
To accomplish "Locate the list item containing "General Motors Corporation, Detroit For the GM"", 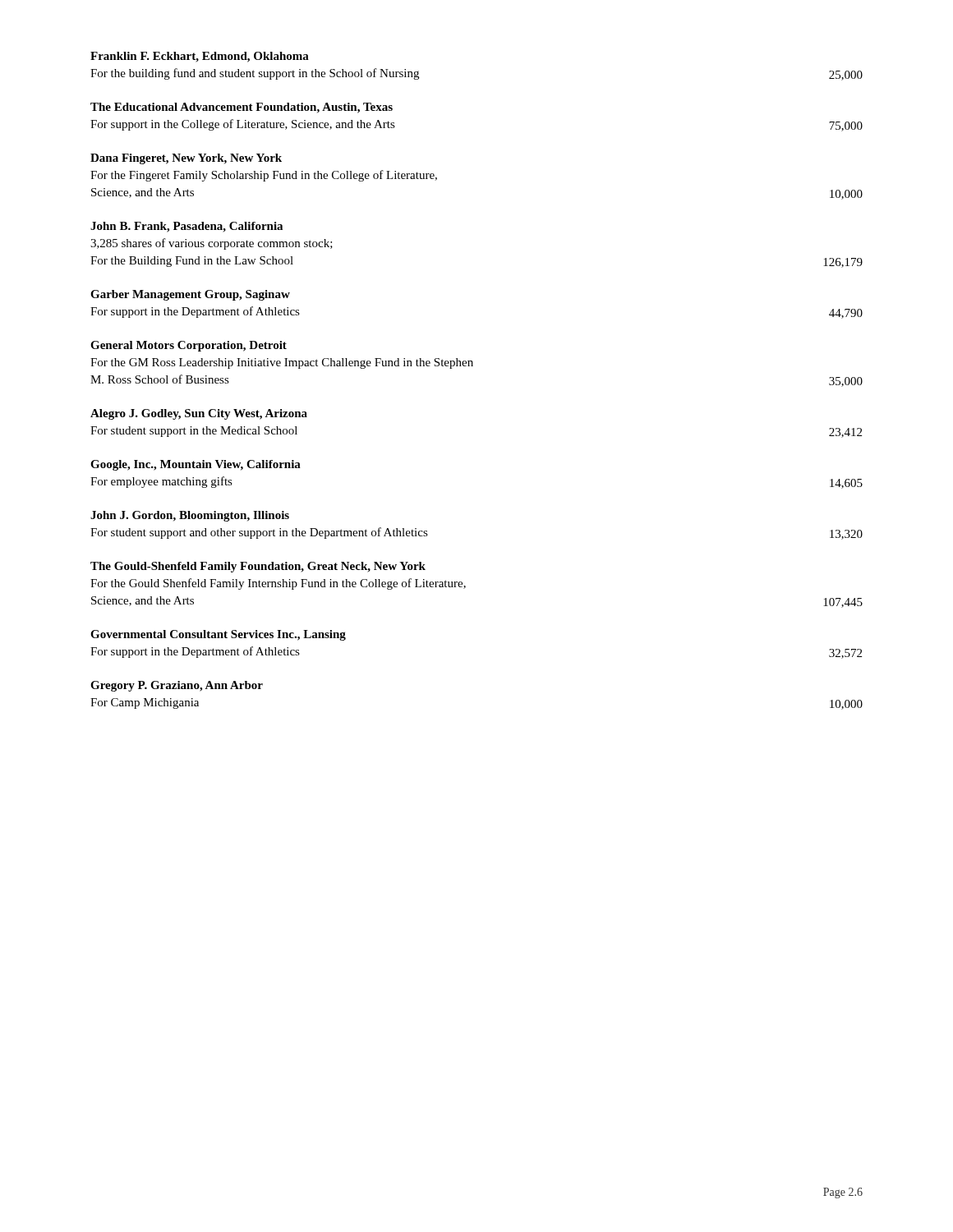I will pos(476,363).
